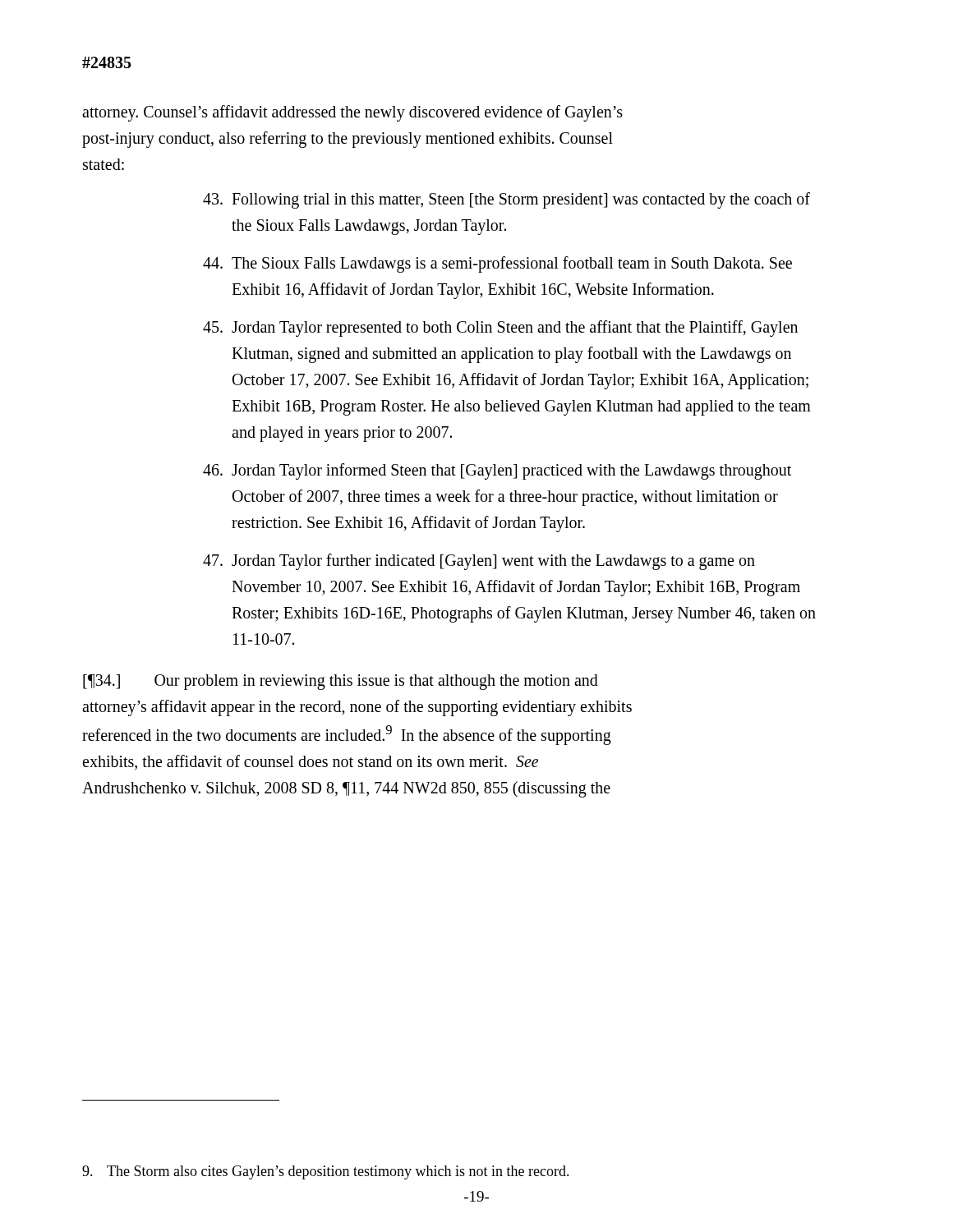The width and height of the screenshot is (953, 1232).
Task: Navigate to the passage starting "47. Jordan Taylor"
Action: pos(505,600)
